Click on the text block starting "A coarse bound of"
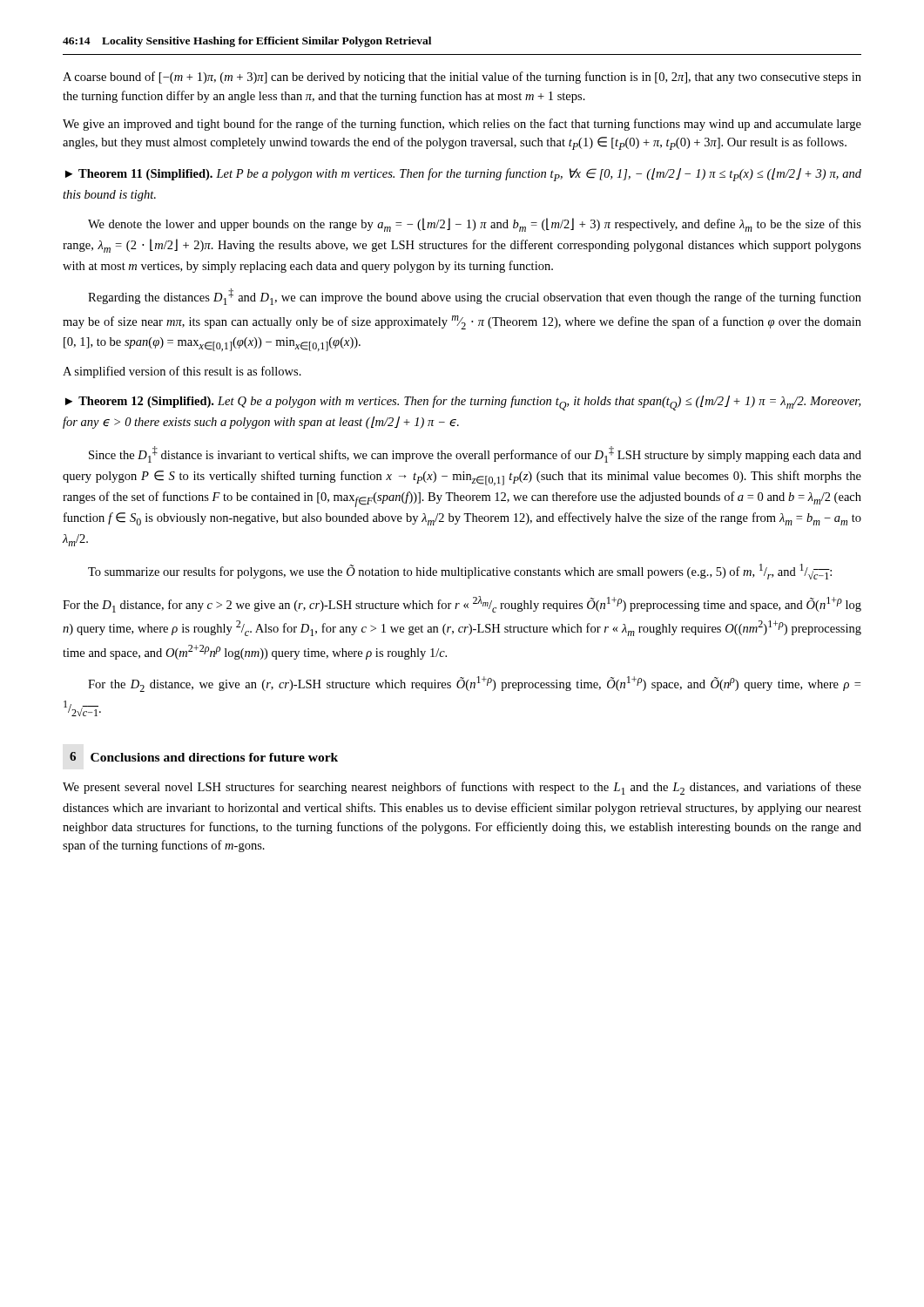This screenshot has height=1307, width=924. click(462, 111)
